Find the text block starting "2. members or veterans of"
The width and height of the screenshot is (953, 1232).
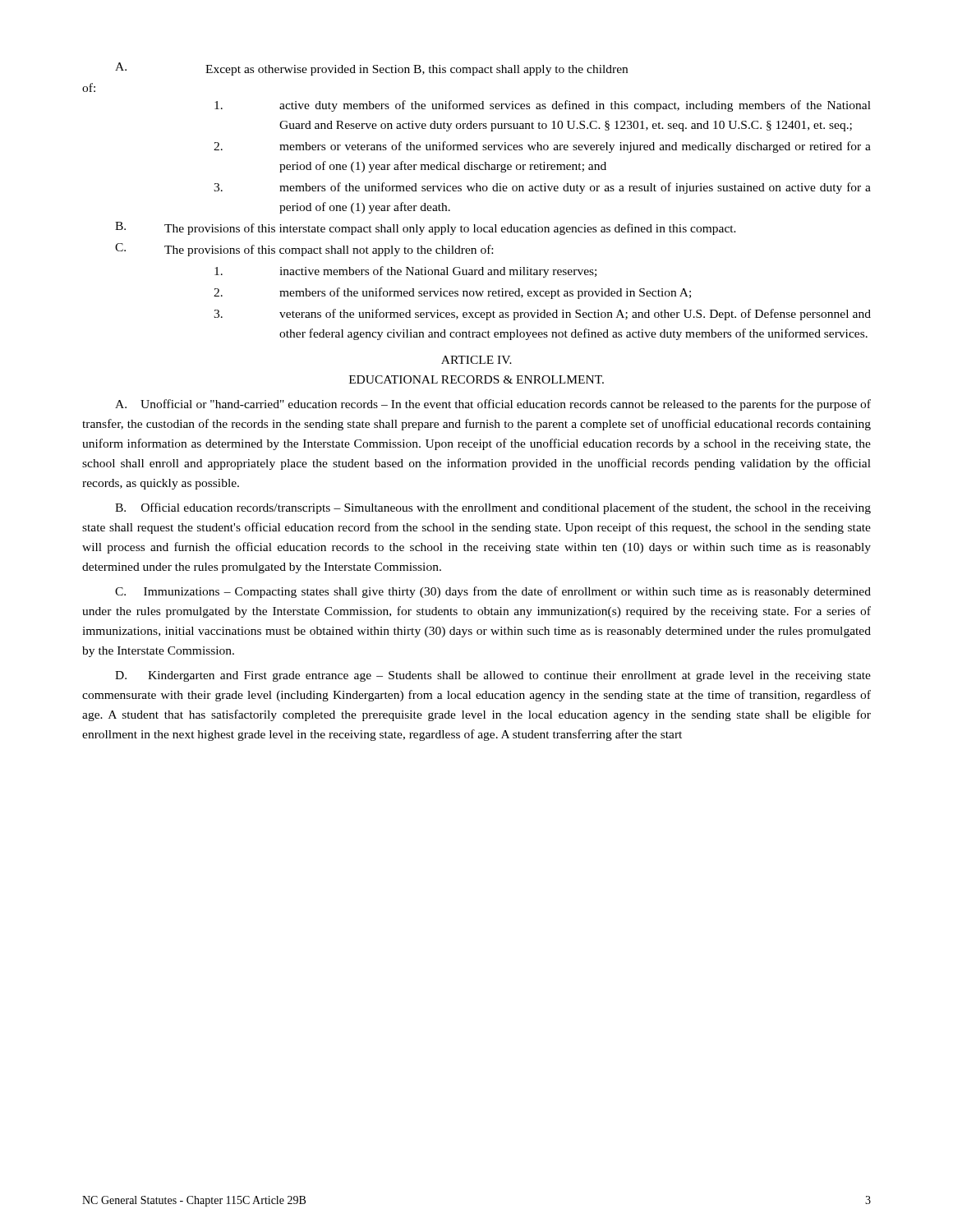(x=476, y=156)
